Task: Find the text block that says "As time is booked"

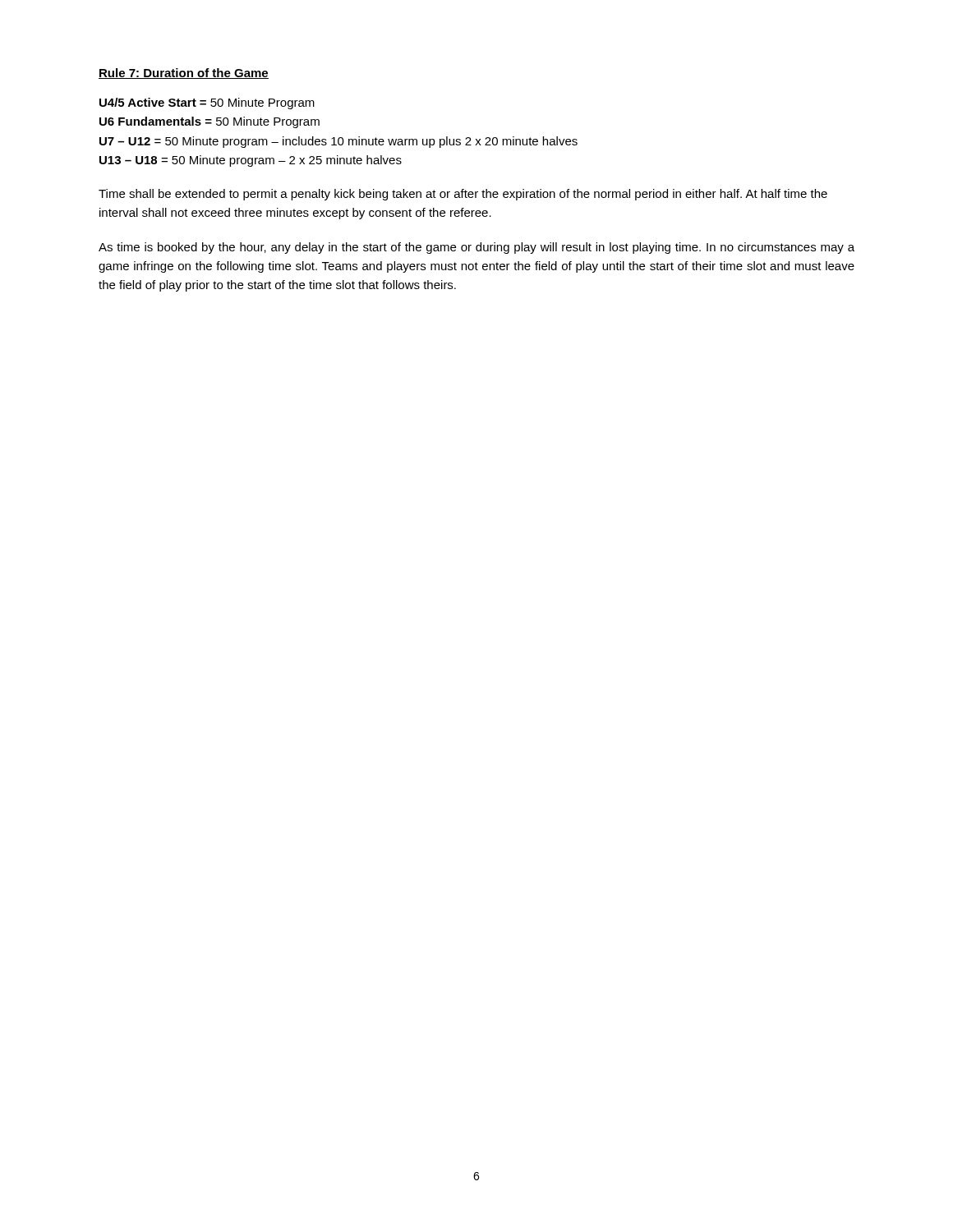Action: pos(476,265)
